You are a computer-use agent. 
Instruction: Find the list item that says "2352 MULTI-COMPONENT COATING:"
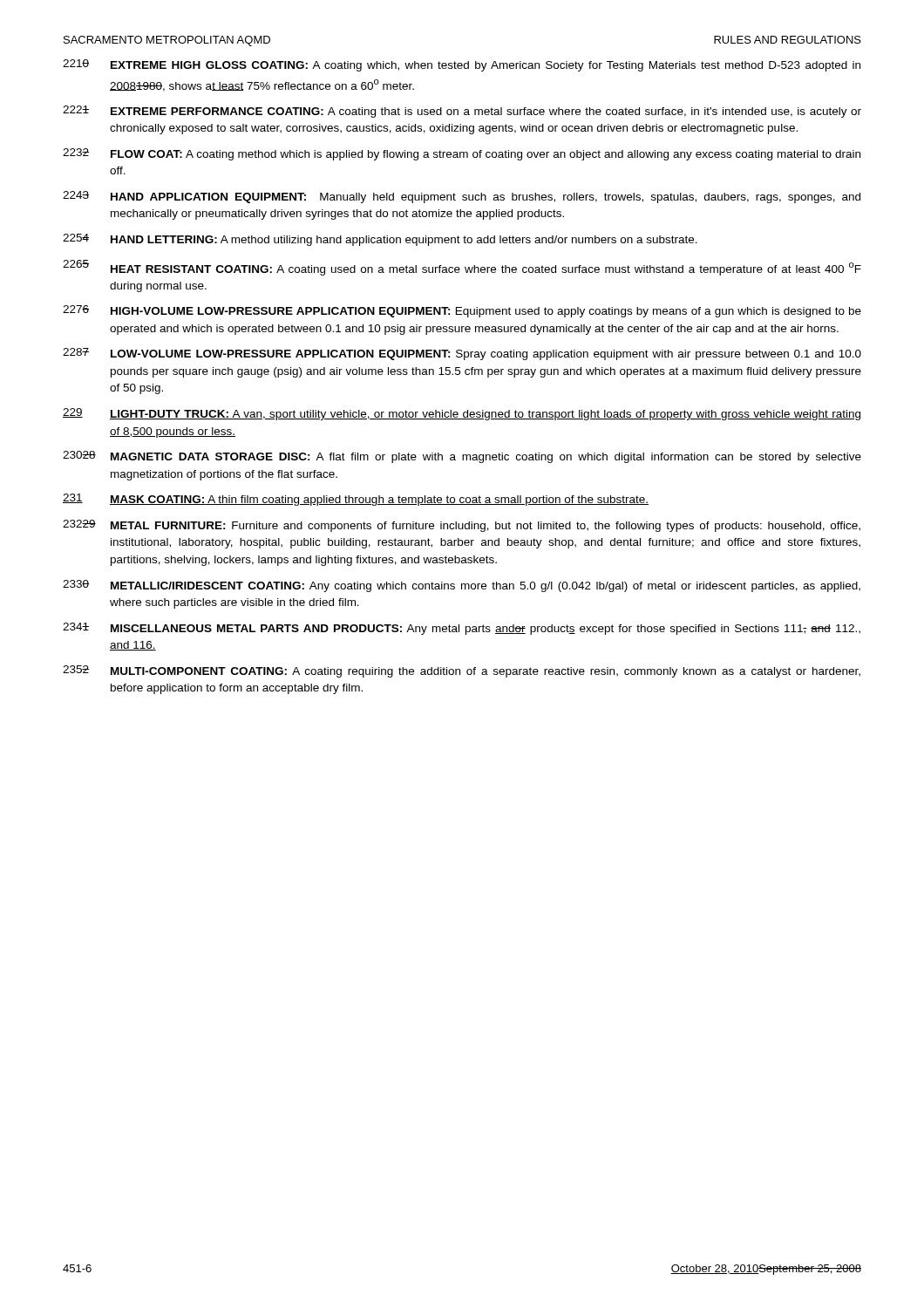tap(462, 680)
